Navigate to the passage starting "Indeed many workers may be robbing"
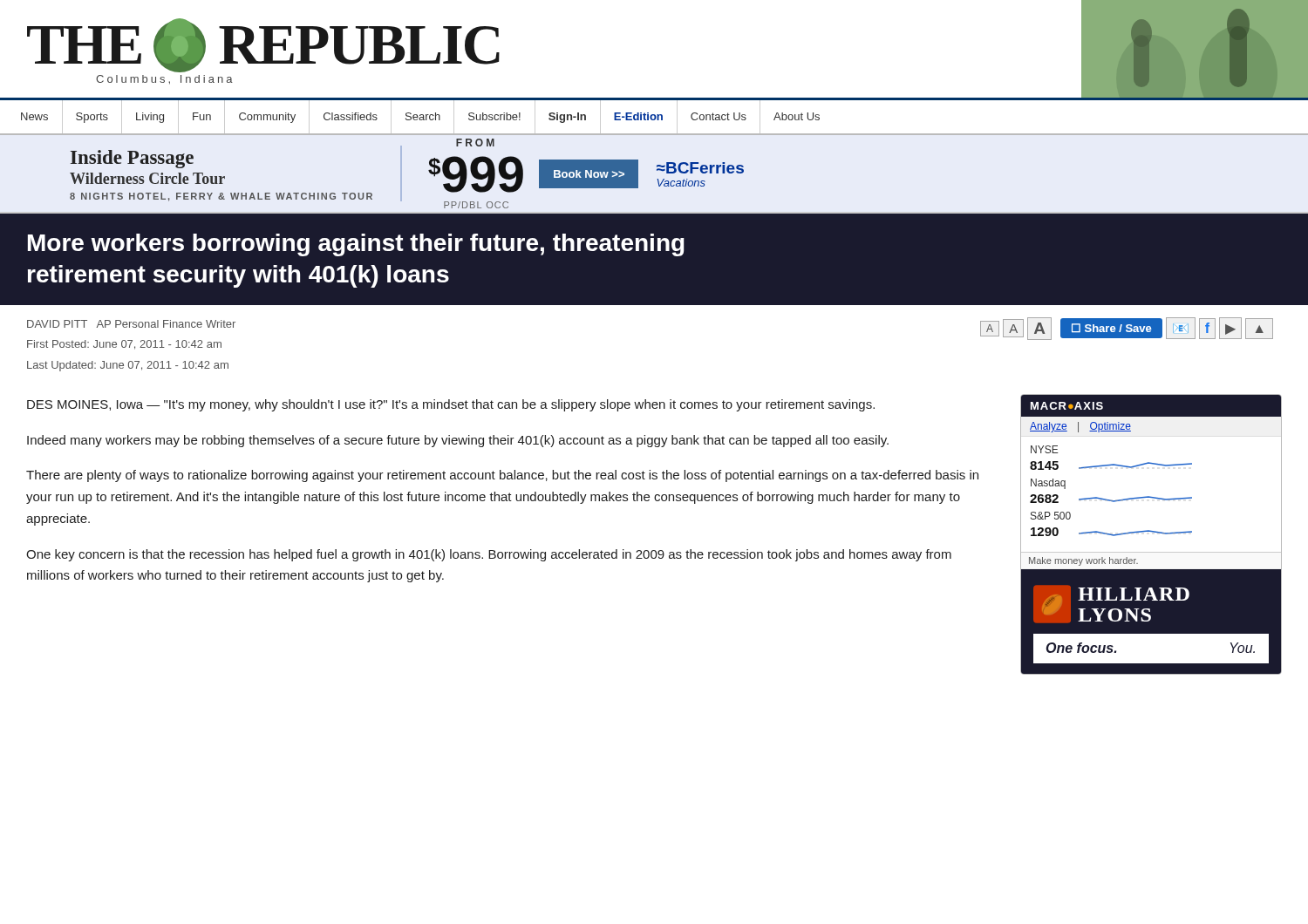Screen dimensions: 924x1308 (458, 440)
